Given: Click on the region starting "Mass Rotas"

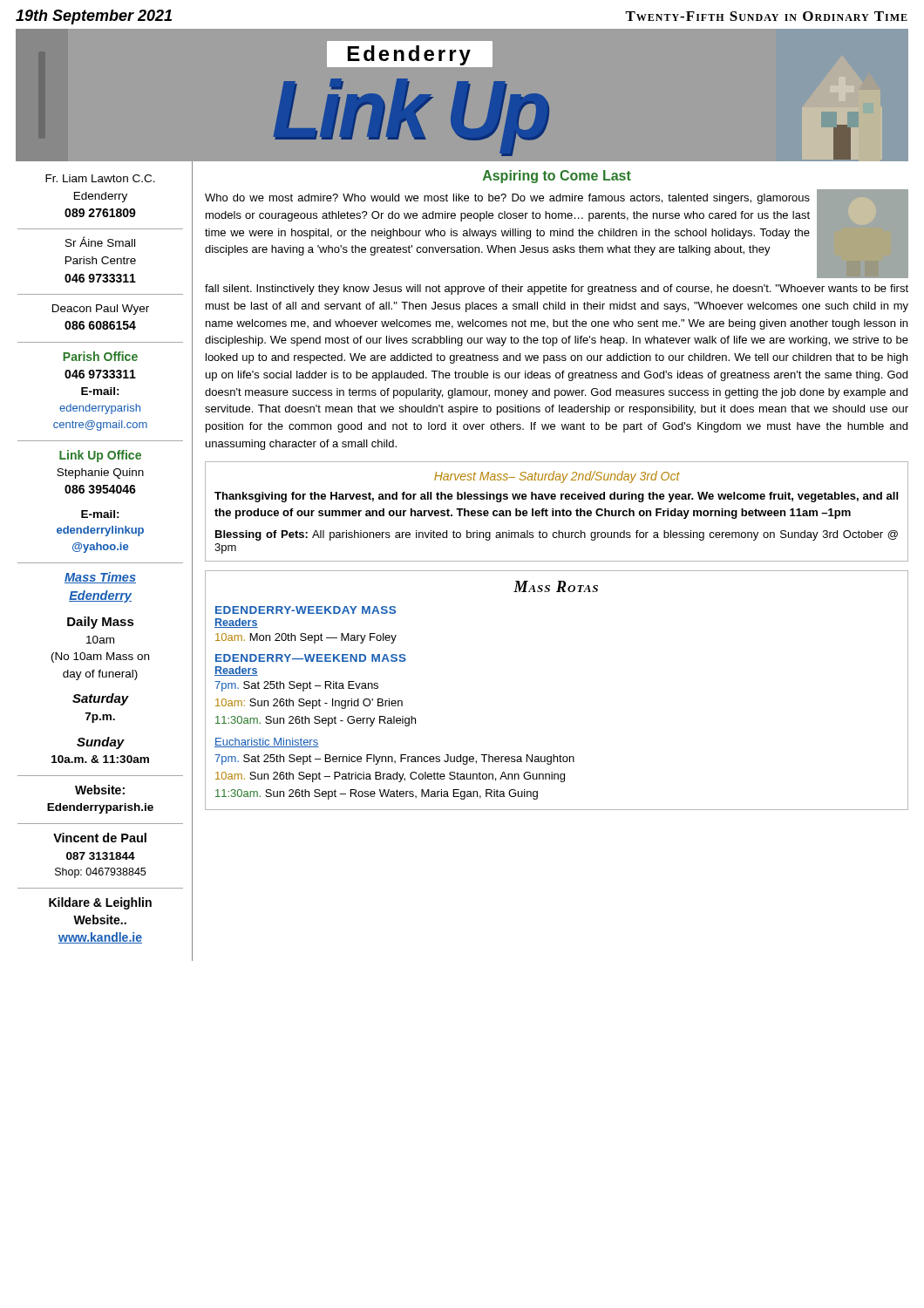Looking at the screenshot, I should point(557,587).
